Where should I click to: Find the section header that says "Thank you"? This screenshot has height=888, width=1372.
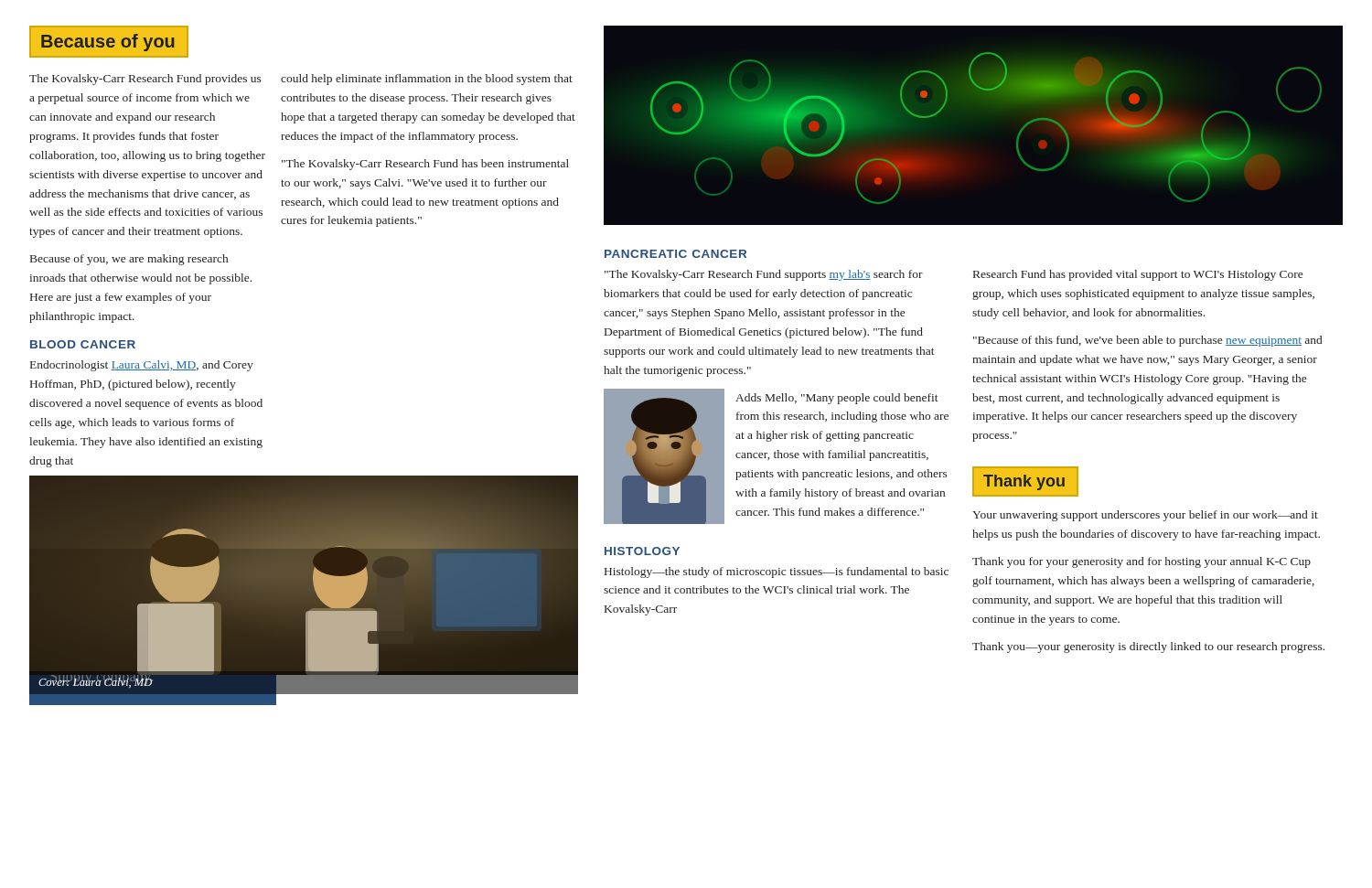tap(1025, 482)
